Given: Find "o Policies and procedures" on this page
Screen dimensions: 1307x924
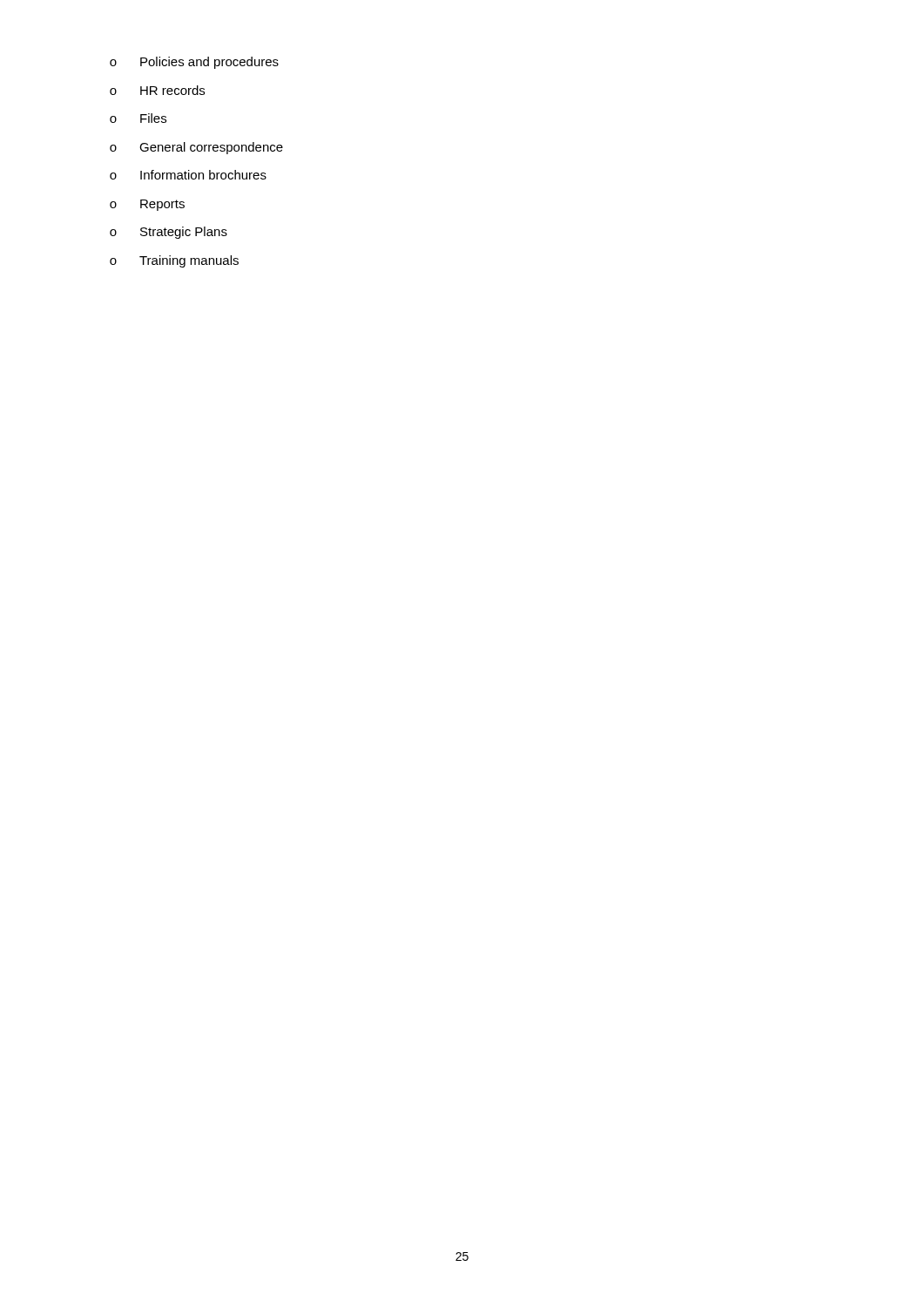Looking at the screenshot, I should pyautogui.click(x=194, y=63).
